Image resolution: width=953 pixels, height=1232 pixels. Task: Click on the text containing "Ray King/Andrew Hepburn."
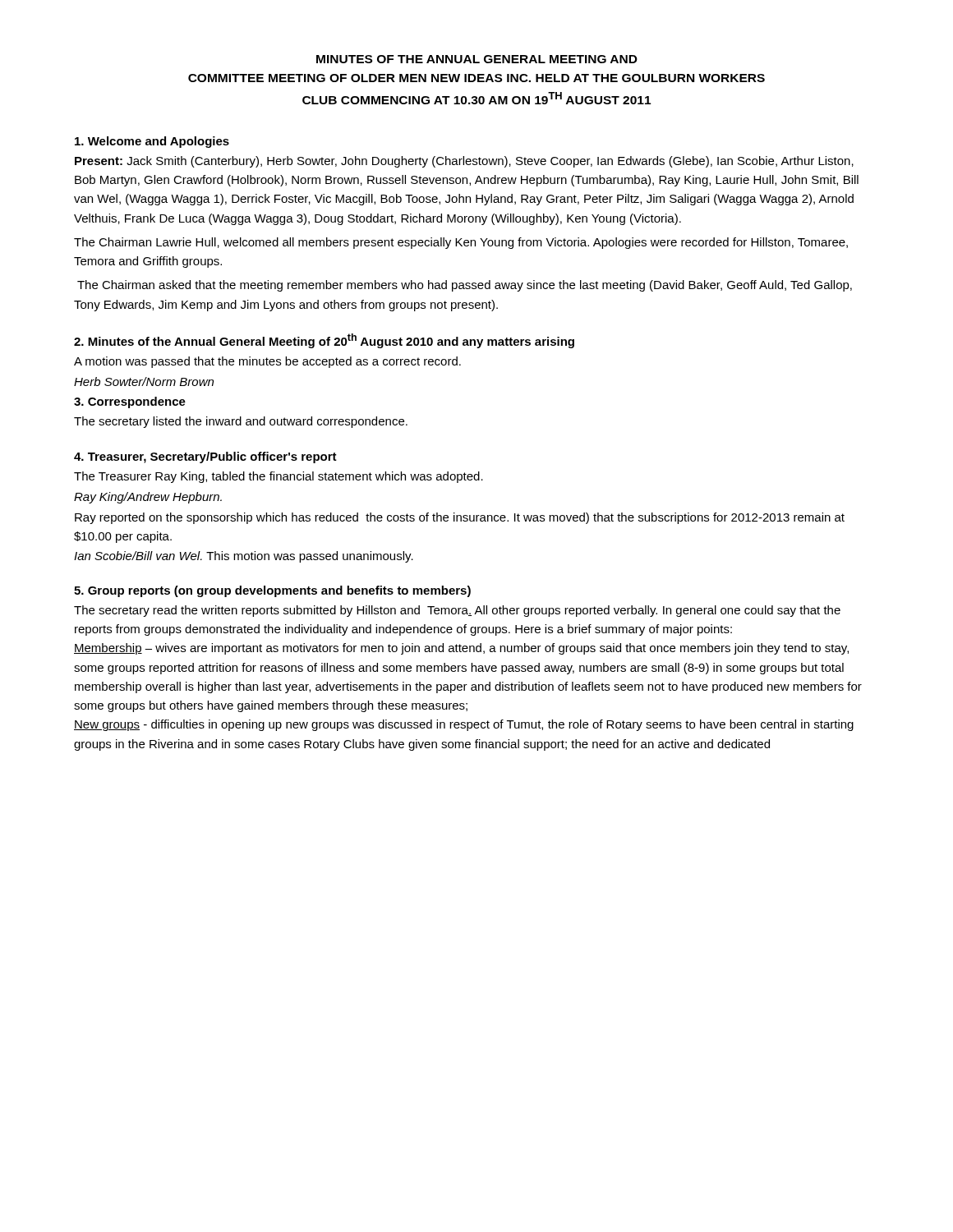pyautogui.click(x=149, y=496)
